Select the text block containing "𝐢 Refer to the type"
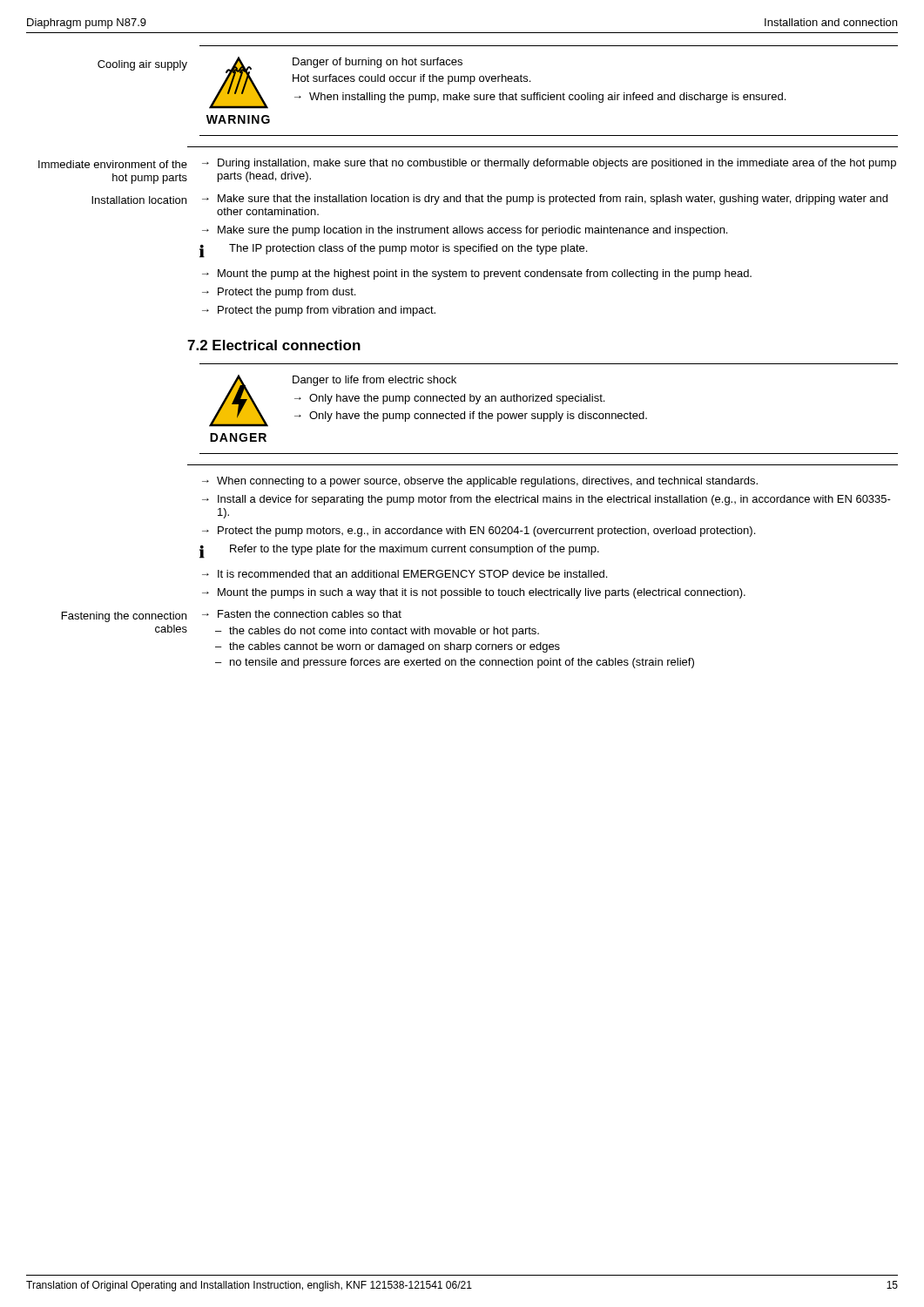 tap(400, 552)
